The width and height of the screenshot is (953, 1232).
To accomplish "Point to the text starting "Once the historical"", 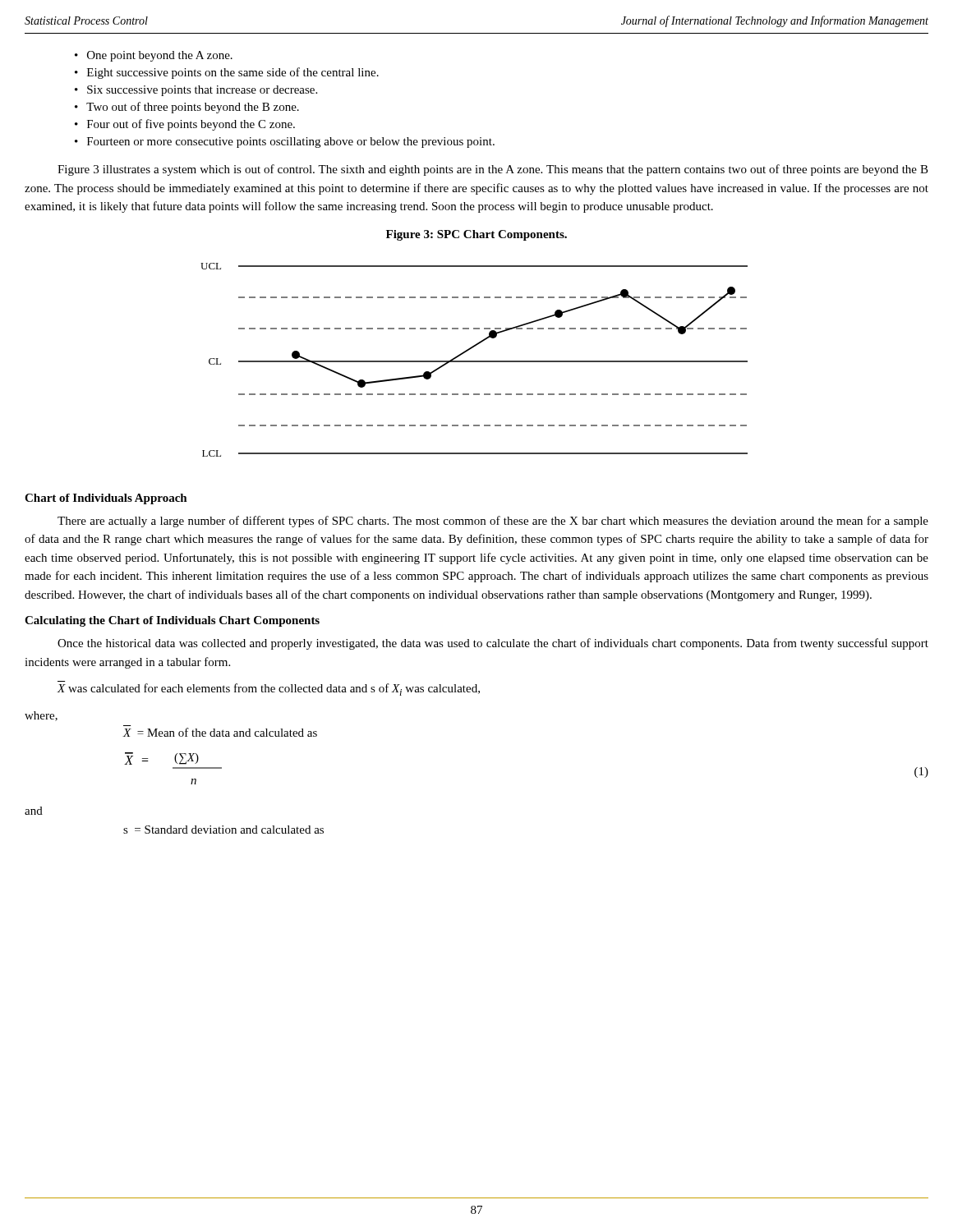I will click(x=476, y=652).
